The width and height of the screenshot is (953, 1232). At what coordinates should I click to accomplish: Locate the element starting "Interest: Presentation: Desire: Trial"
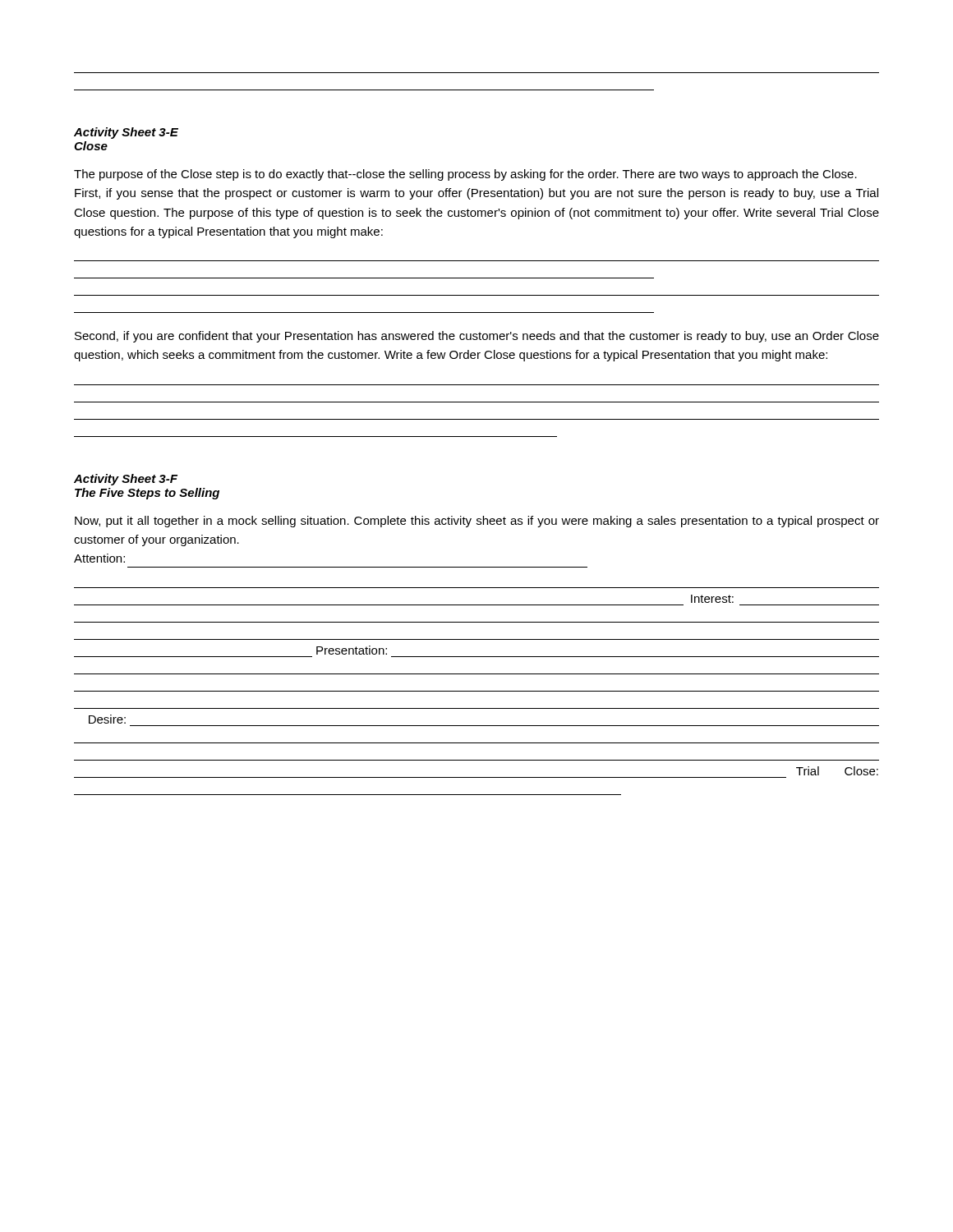476,684
